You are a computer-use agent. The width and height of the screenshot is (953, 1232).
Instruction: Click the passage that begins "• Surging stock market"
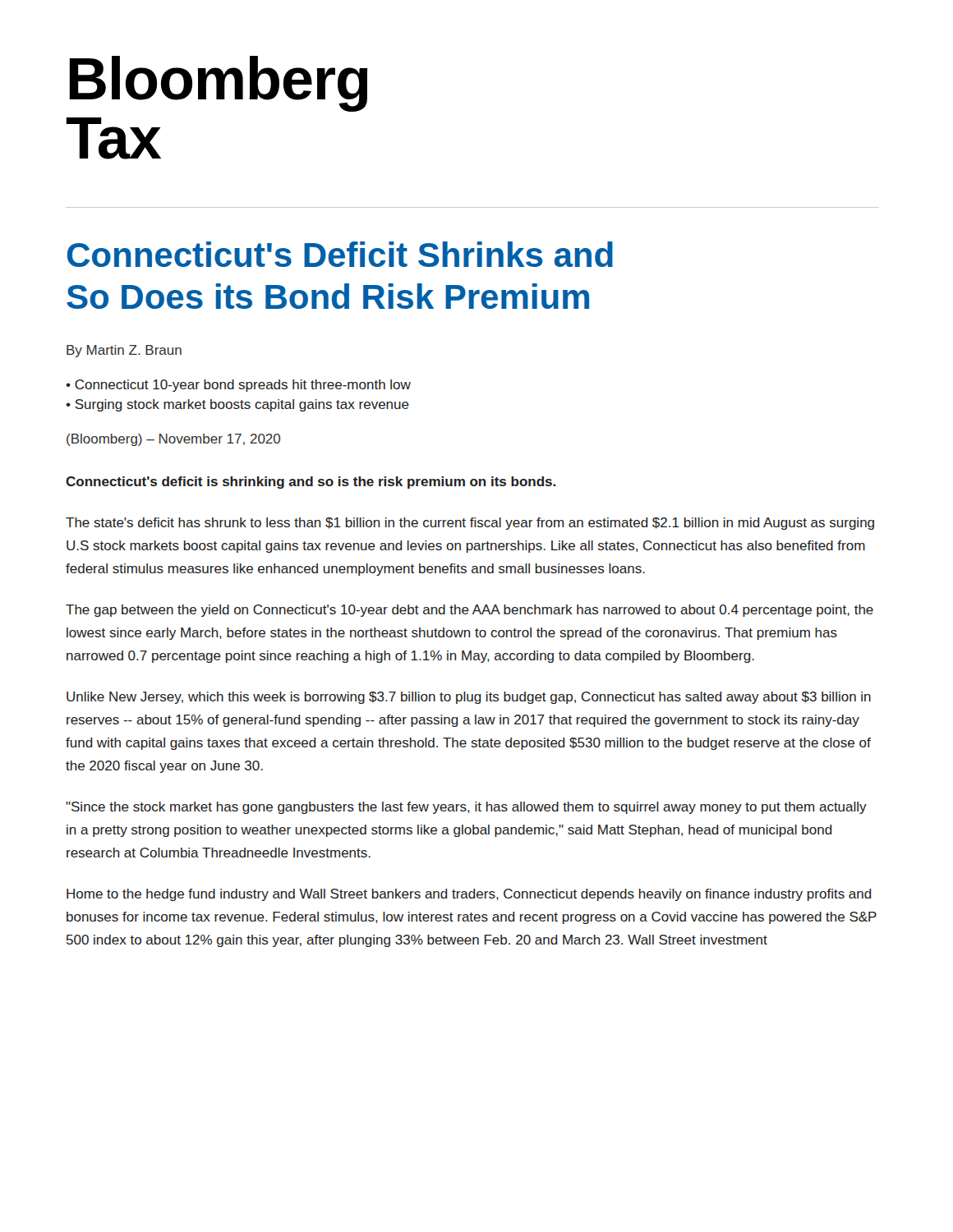click(x=237, y=405)
